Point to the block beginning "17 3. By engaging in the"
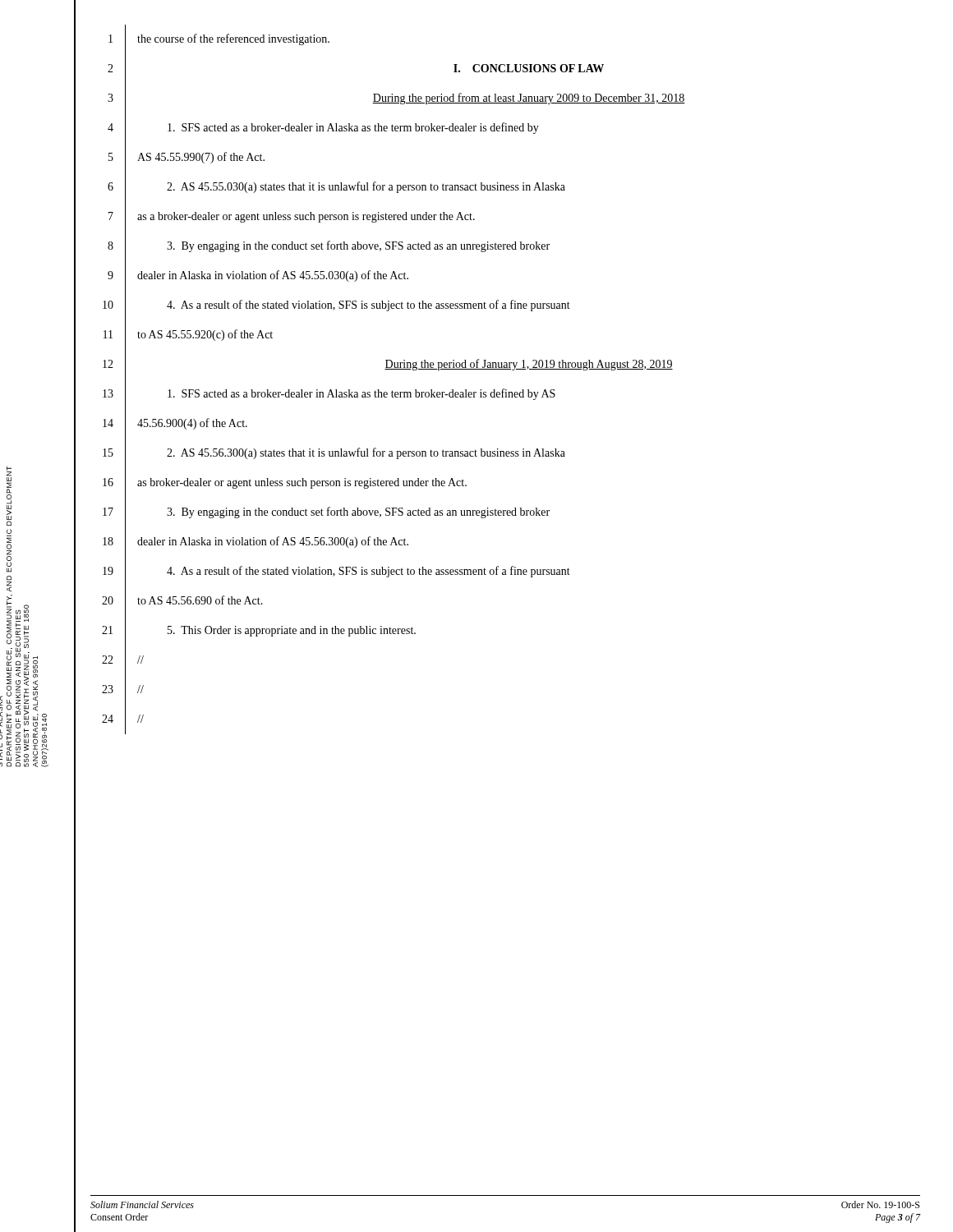This screenshot has height=1232, width=953. coord(505,527)
